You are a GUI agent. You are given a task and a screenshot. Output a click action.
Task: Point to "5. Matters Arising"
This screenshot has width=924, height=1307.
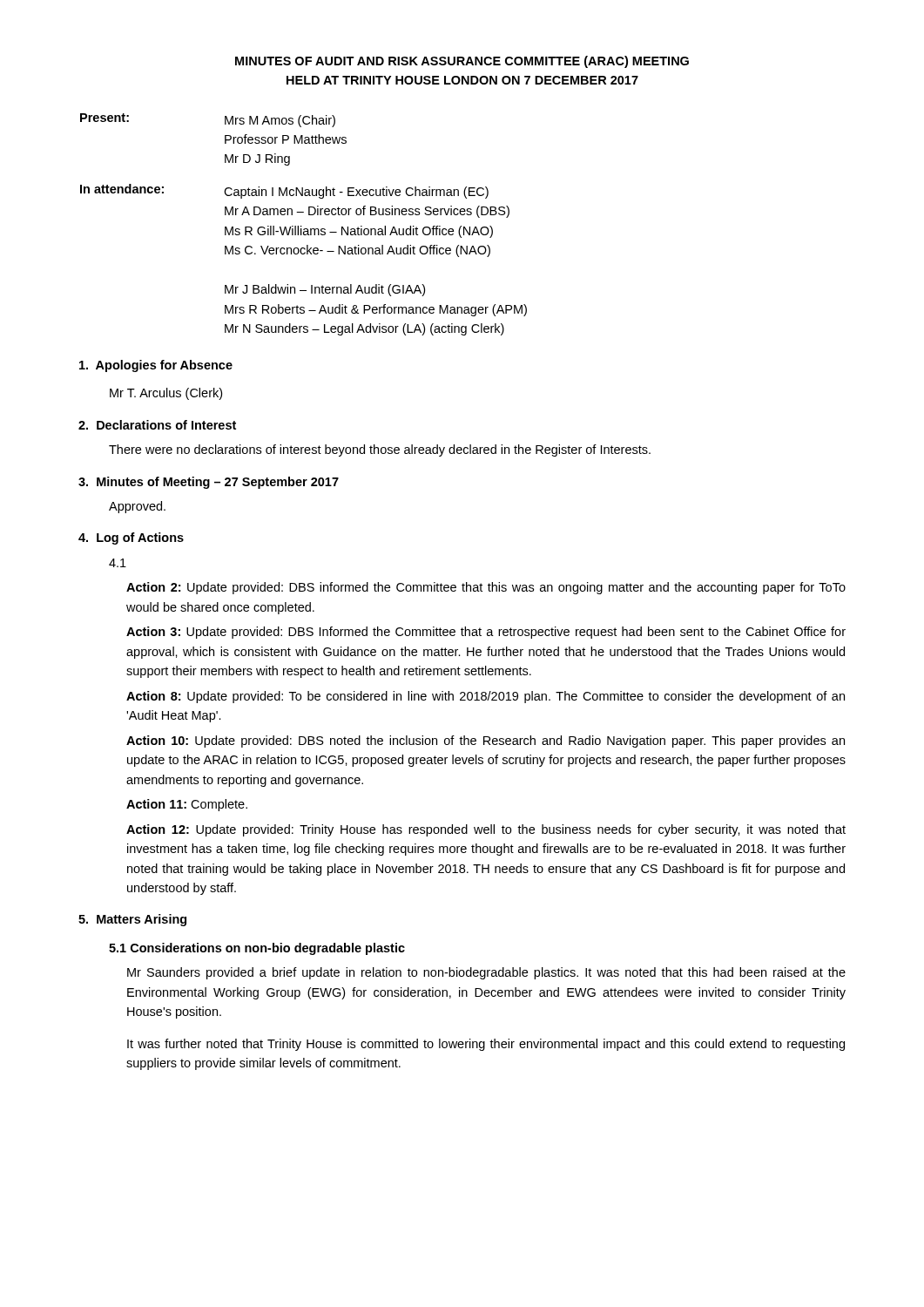click(x=133, y=920)
